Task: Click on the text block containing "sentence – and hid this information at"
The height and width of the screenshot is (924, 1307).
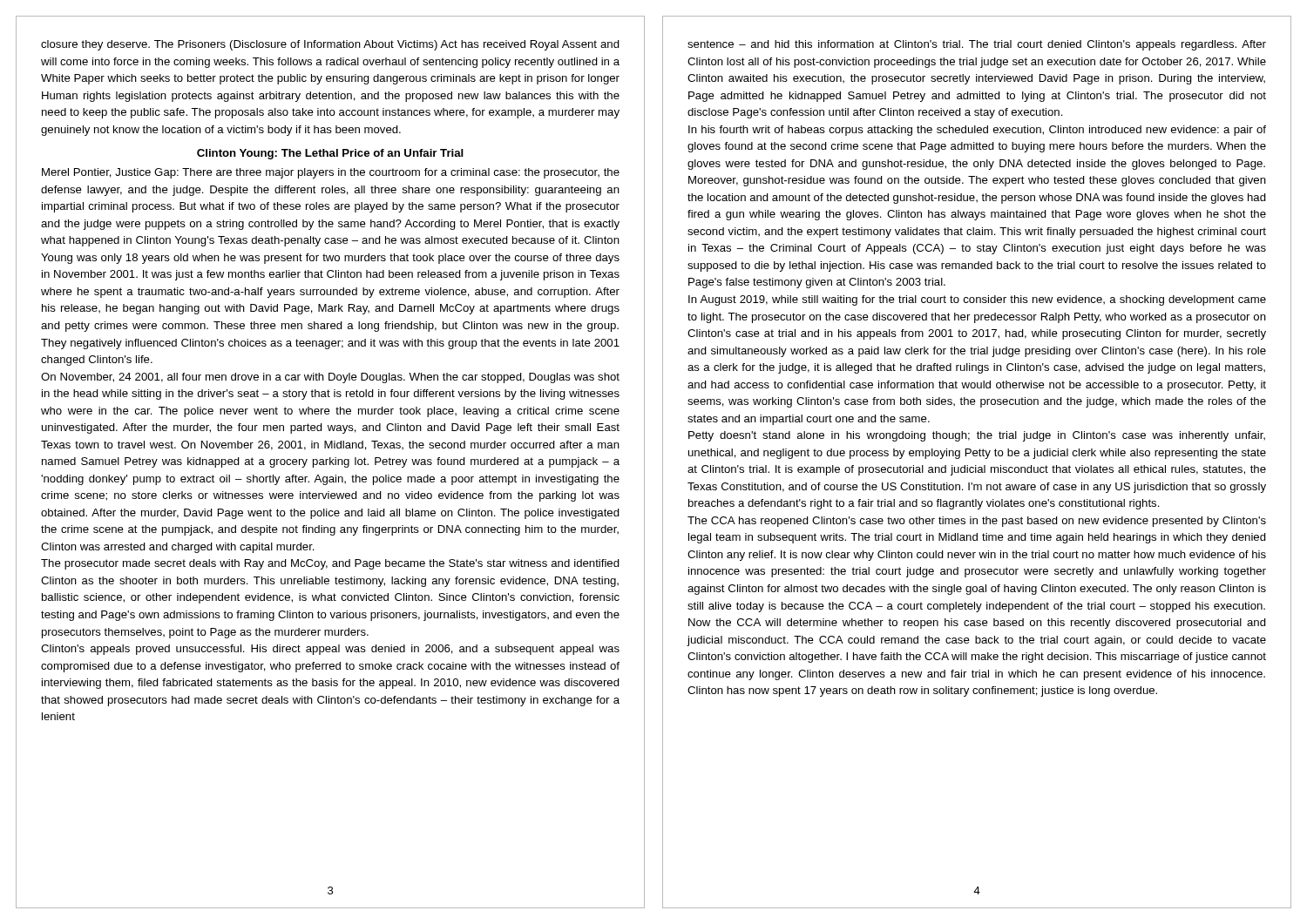Action: click(977, 78)
